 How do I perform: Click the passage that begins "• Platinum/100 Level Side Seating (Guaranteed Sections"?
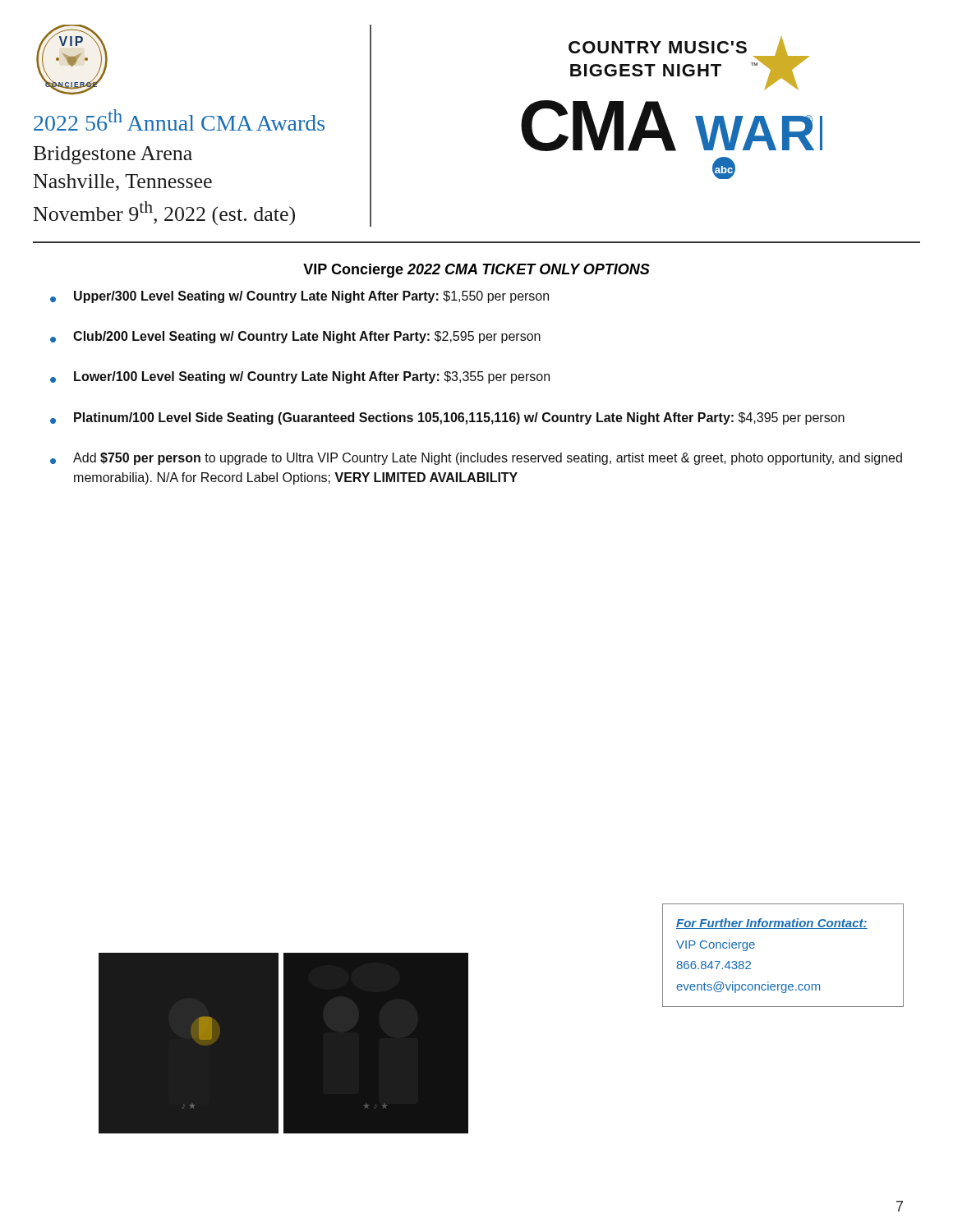pos(447,421)
